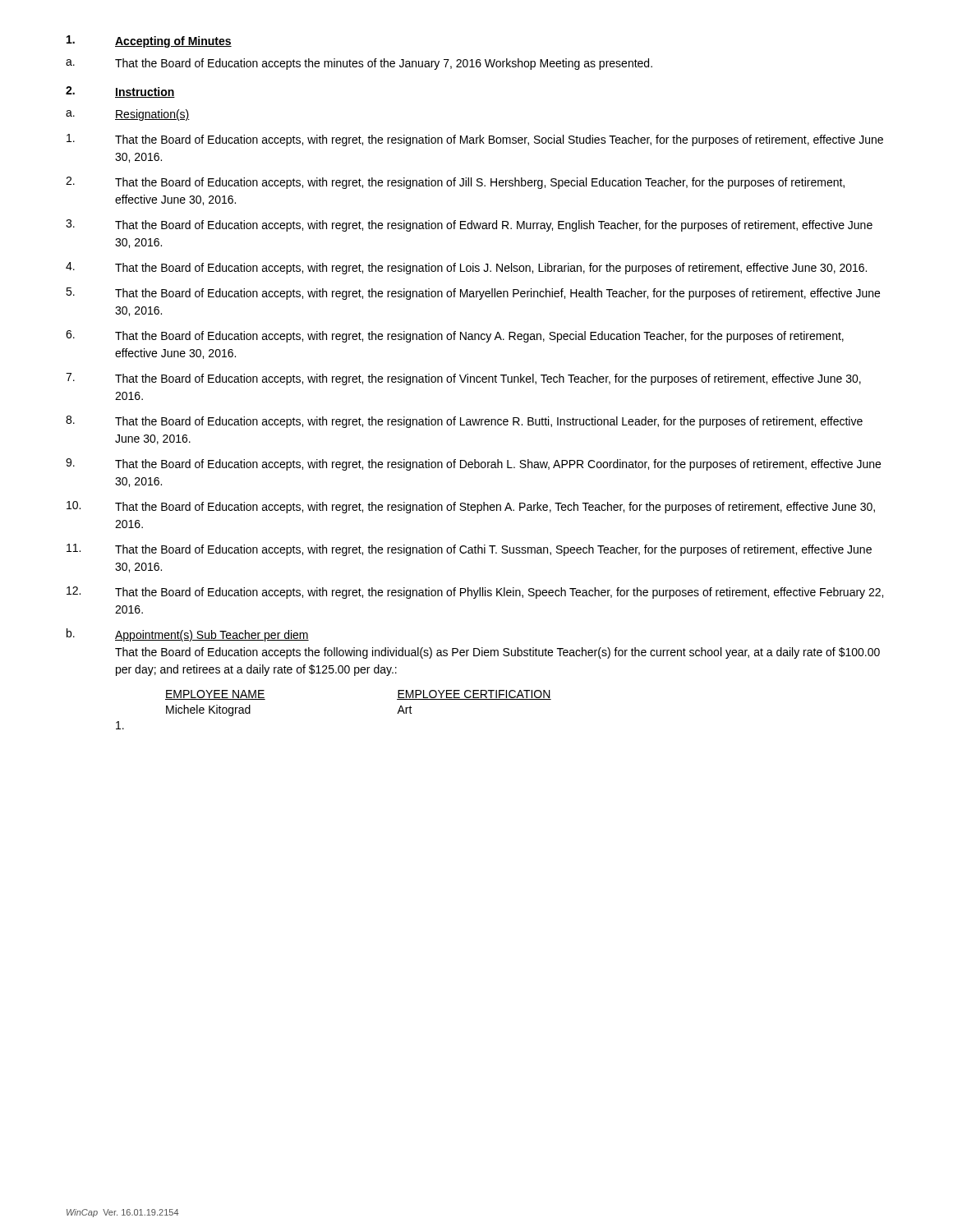Click on the list item that reads "b. Appointment(s) Sub Teacher per diem That"
The width and height of the screenshot is (953, 1232).
pyautogui.click(x=476, y=653)
